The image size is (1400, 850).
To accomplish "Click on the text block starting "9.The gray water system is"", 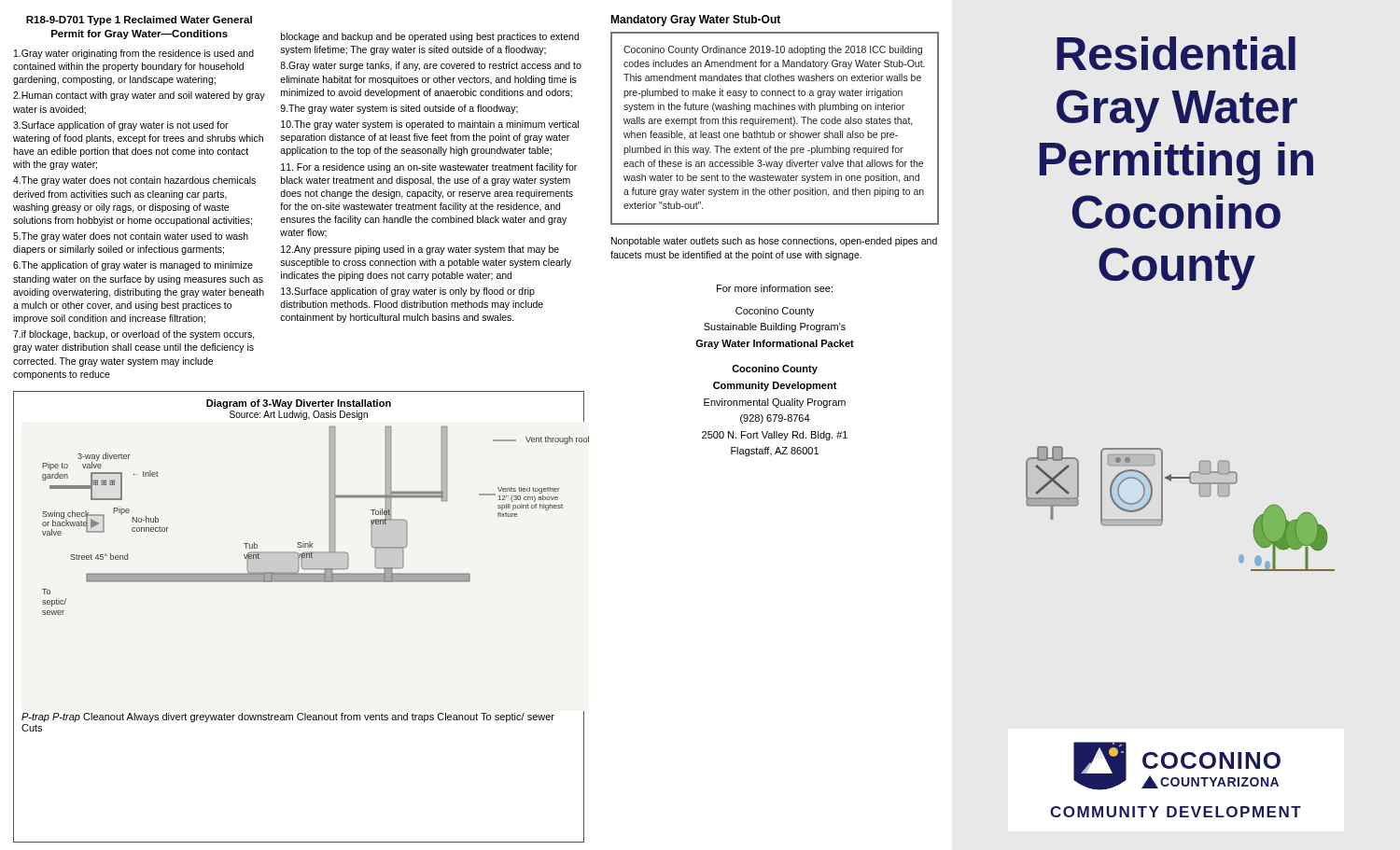I will [399, 108].
